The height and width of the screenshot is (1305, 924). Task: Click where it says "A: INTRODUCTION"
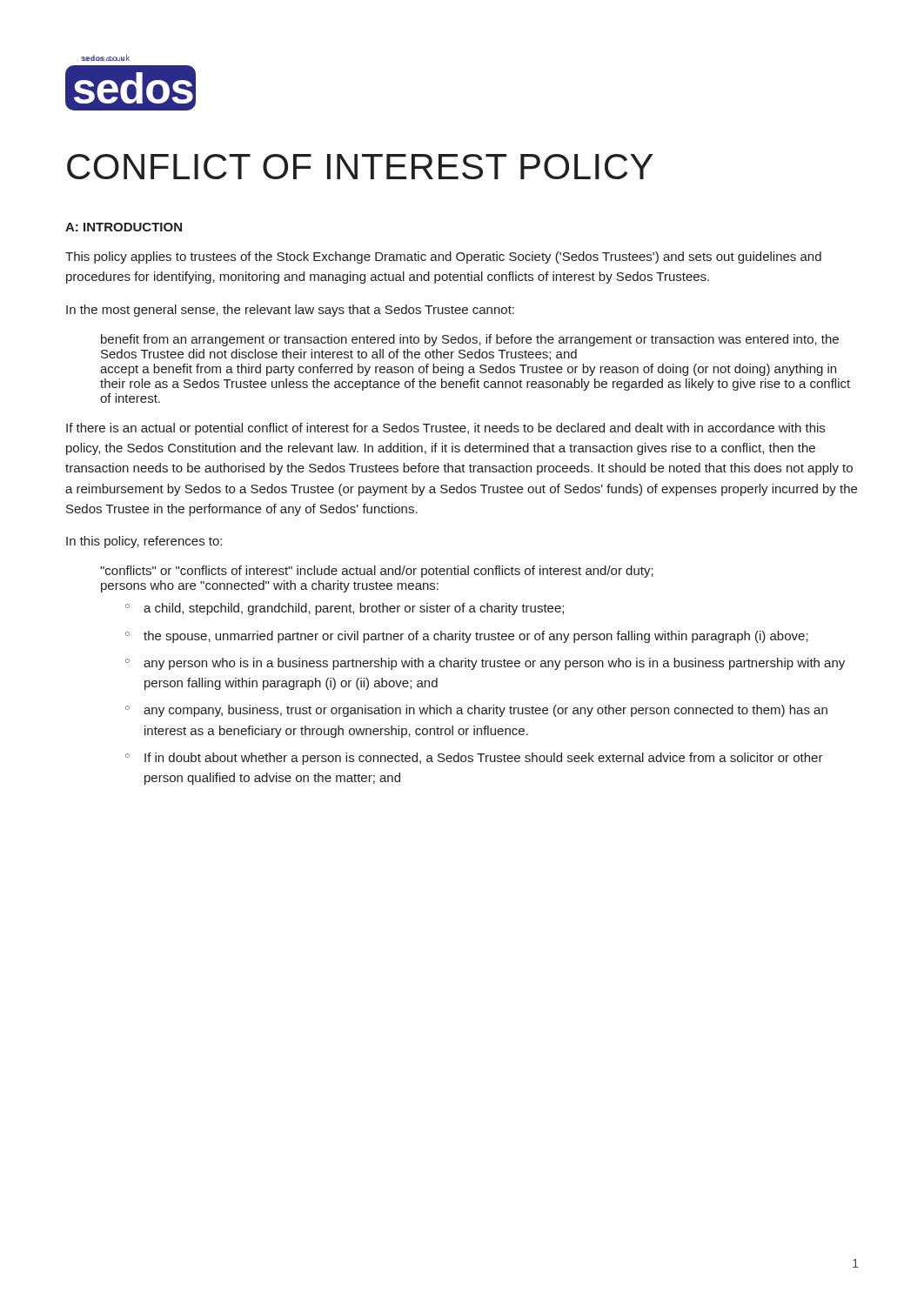(x=124, y=227)
